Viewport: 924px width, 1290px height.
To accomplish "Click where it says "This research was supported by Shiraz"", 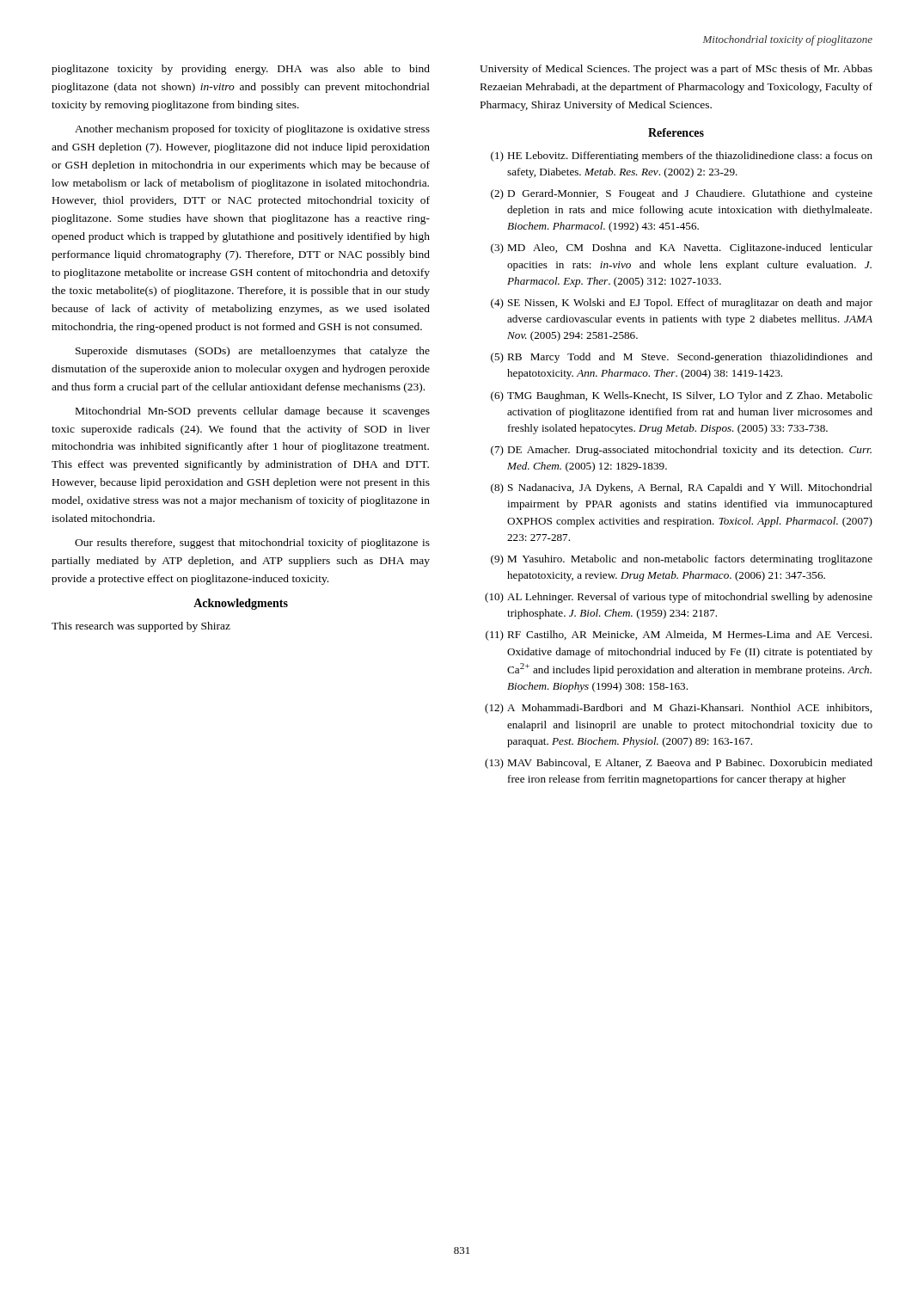I will [x=241, y=626].
